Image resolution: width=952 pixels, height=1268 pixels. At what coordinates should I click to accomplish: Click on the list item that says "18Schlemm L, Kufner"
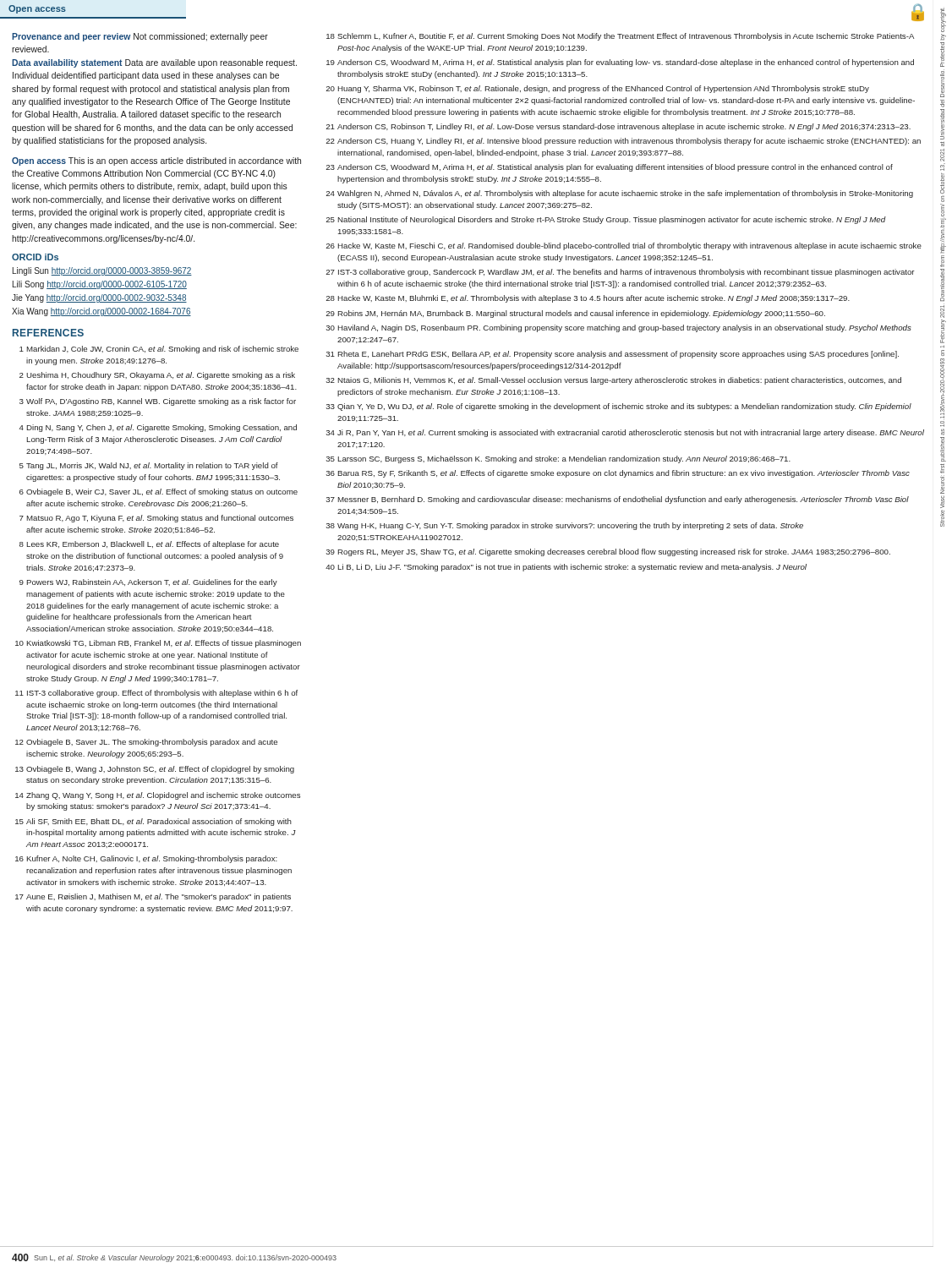coord(622,42)
